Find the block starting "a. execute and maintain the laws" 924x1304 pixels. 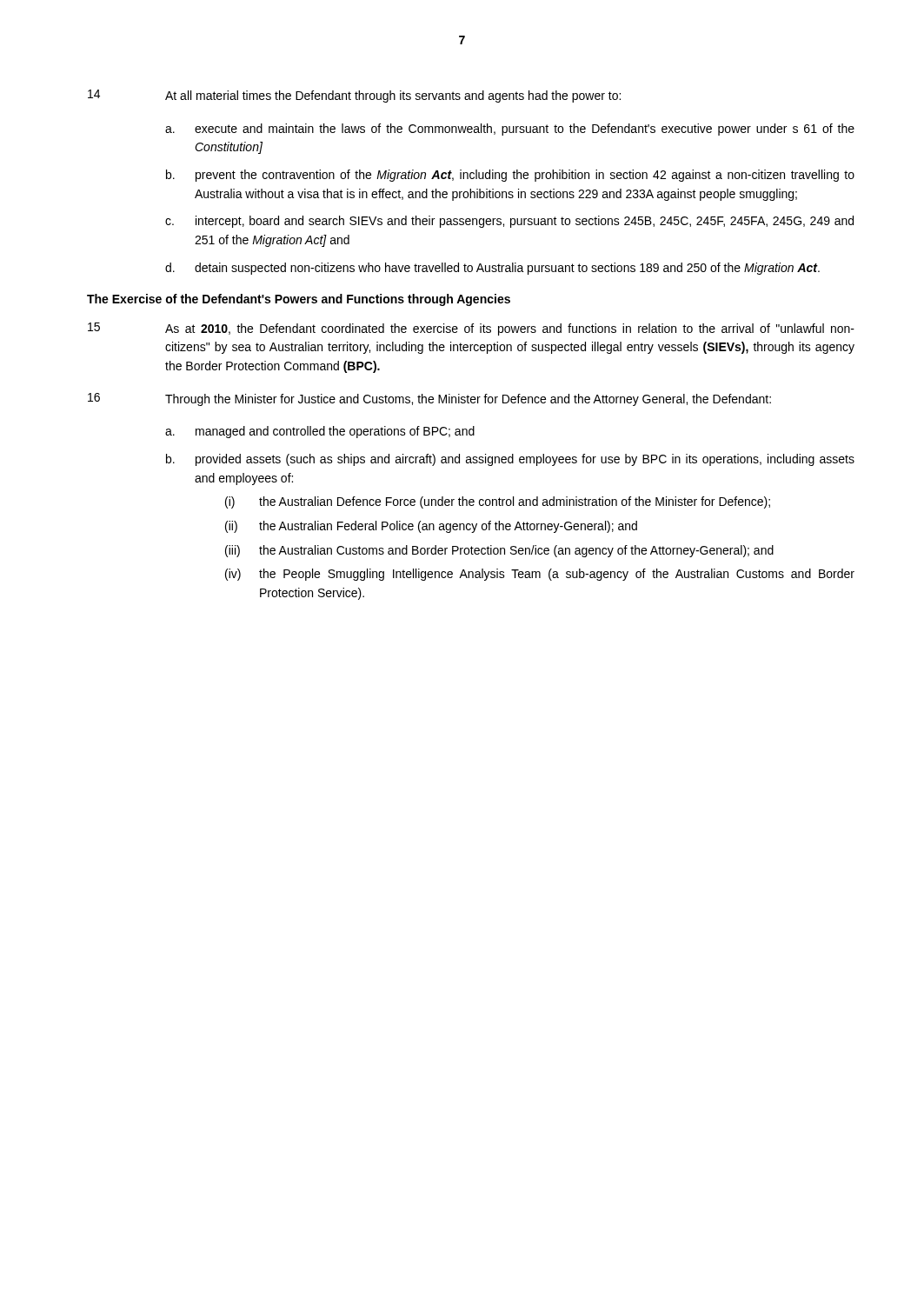(510, 139)
